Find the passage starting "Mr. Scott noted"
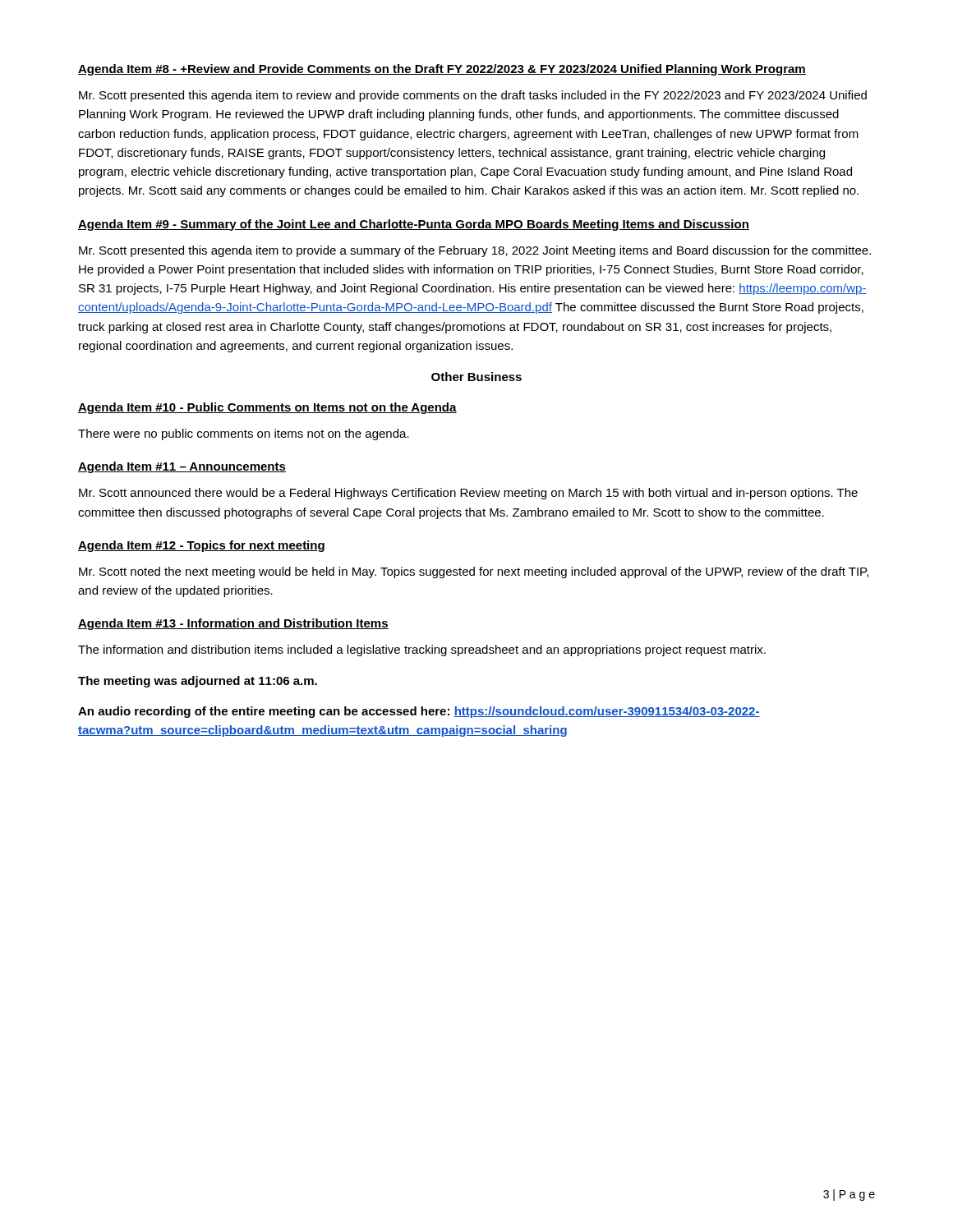Screen dimensions: 1232x953 pos(474,581)
